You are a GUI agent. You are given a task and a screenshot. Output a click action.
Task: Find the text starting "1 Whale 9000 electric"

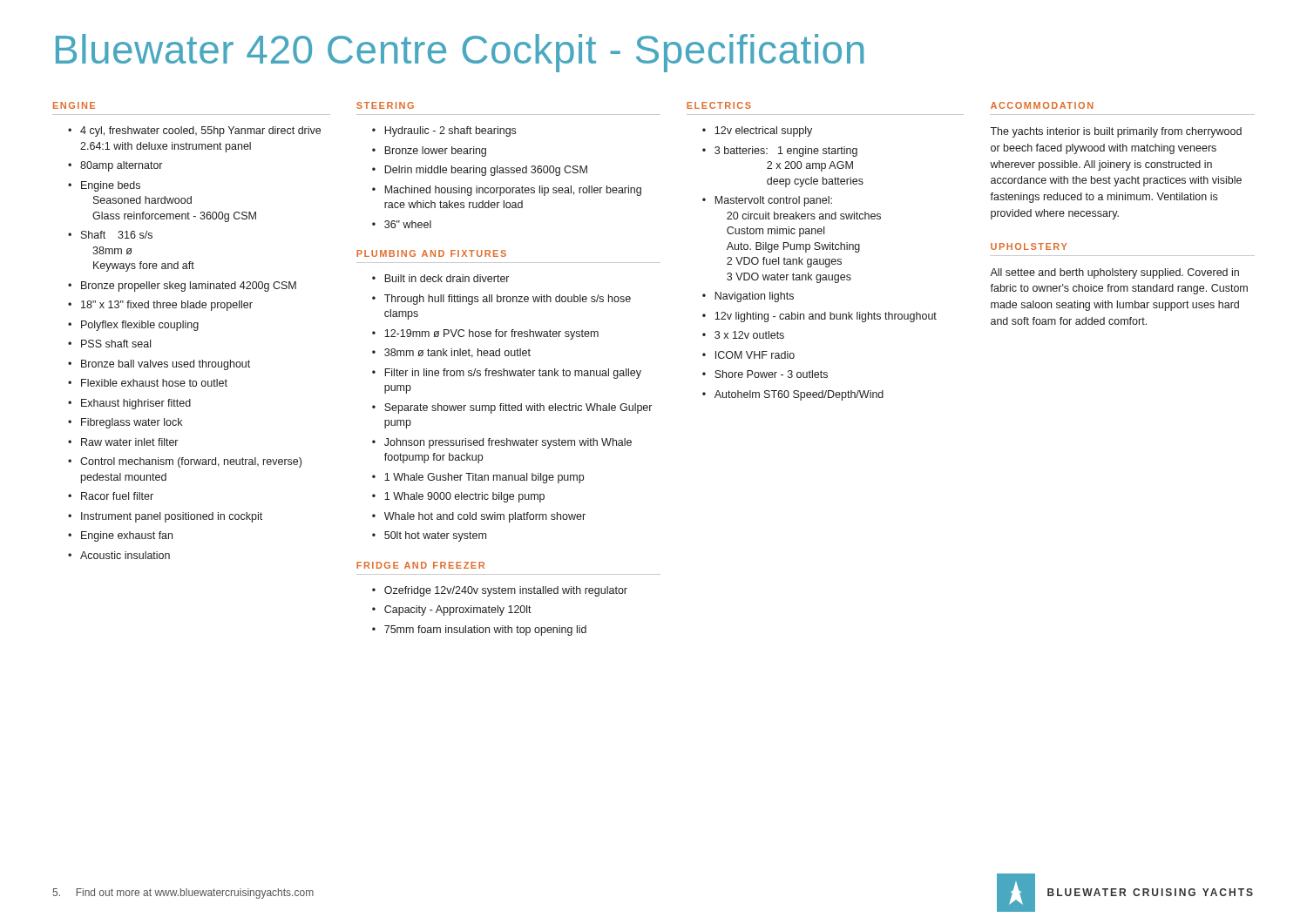click(465, 496)
